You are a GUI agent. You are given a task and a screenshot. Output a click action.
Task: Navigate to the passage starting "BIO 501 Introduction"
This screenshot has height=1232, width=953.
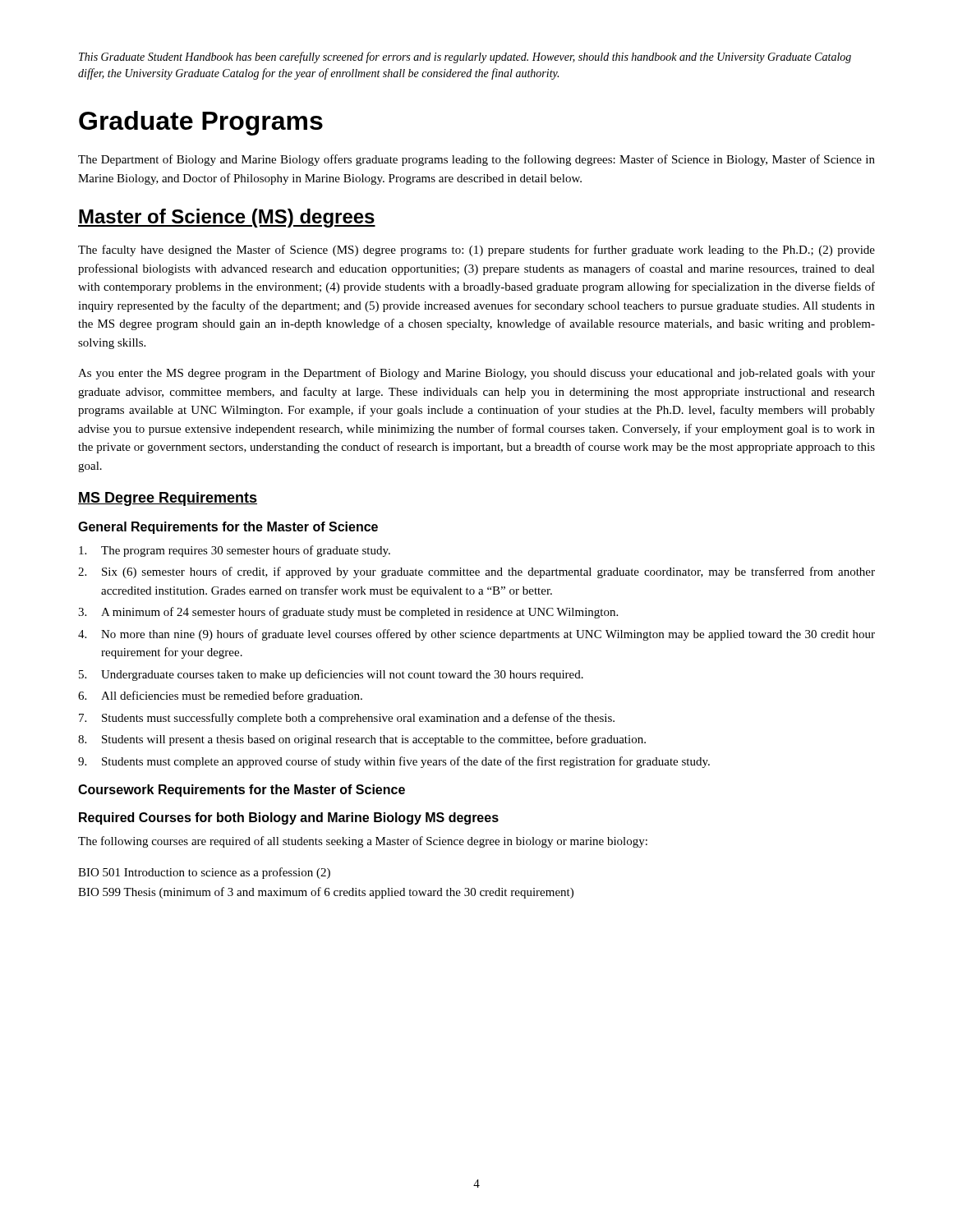click(x=326, y=882)
